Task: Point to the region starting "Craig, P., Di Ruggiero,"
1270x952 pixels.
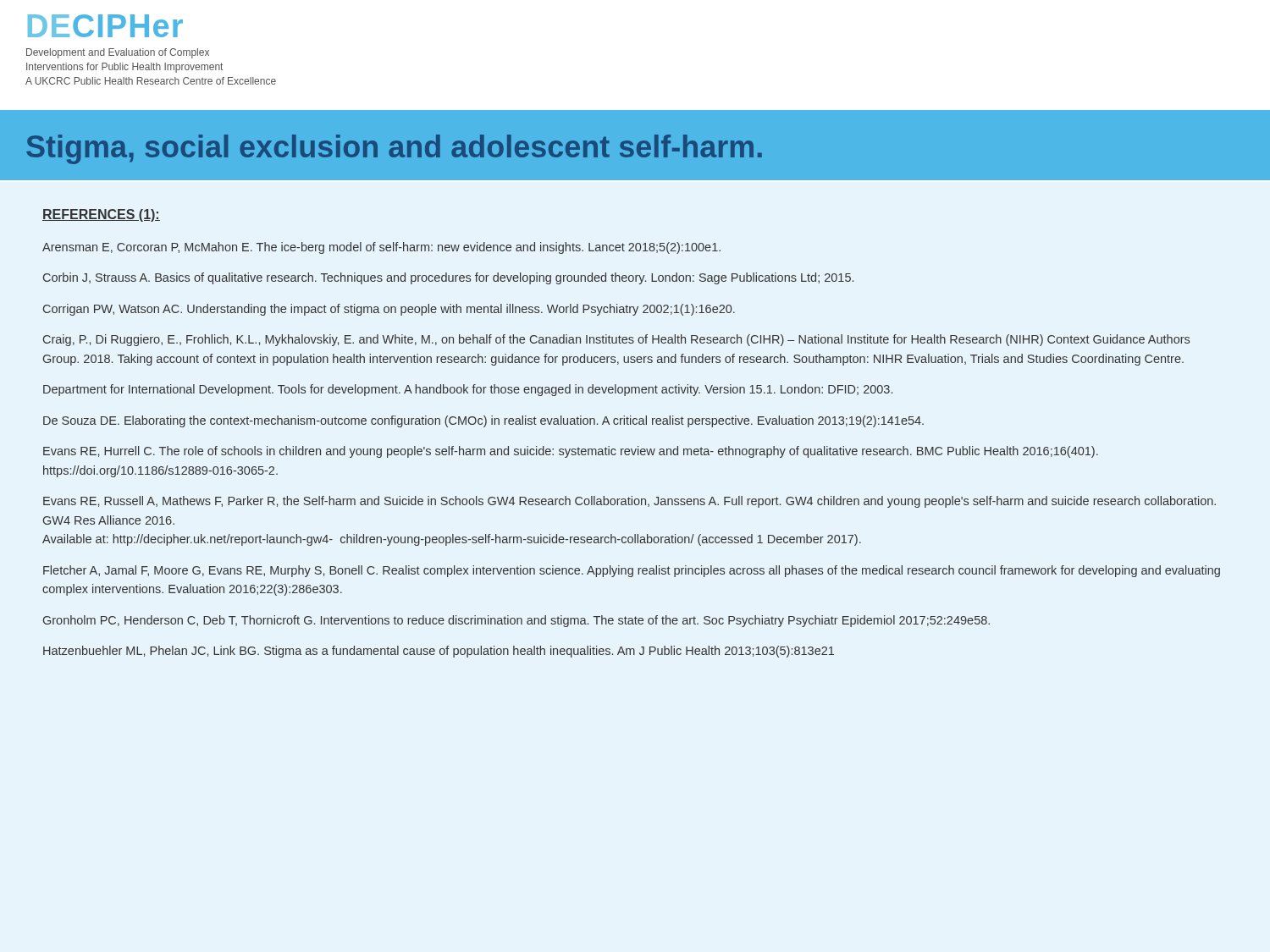Action: [616, 349]
